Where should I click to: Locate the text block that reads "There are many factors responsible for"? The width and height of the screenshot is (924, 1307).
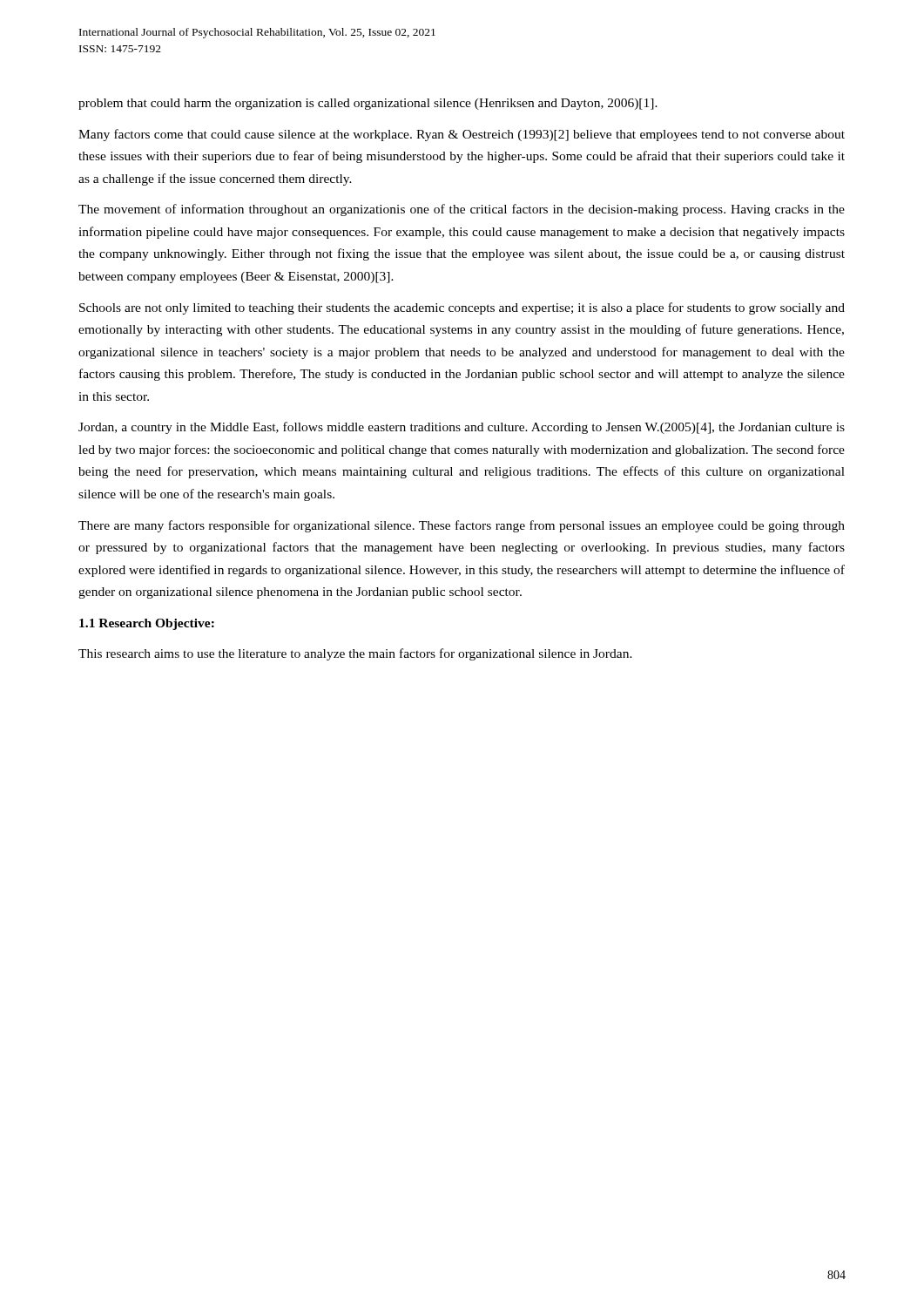462,558
